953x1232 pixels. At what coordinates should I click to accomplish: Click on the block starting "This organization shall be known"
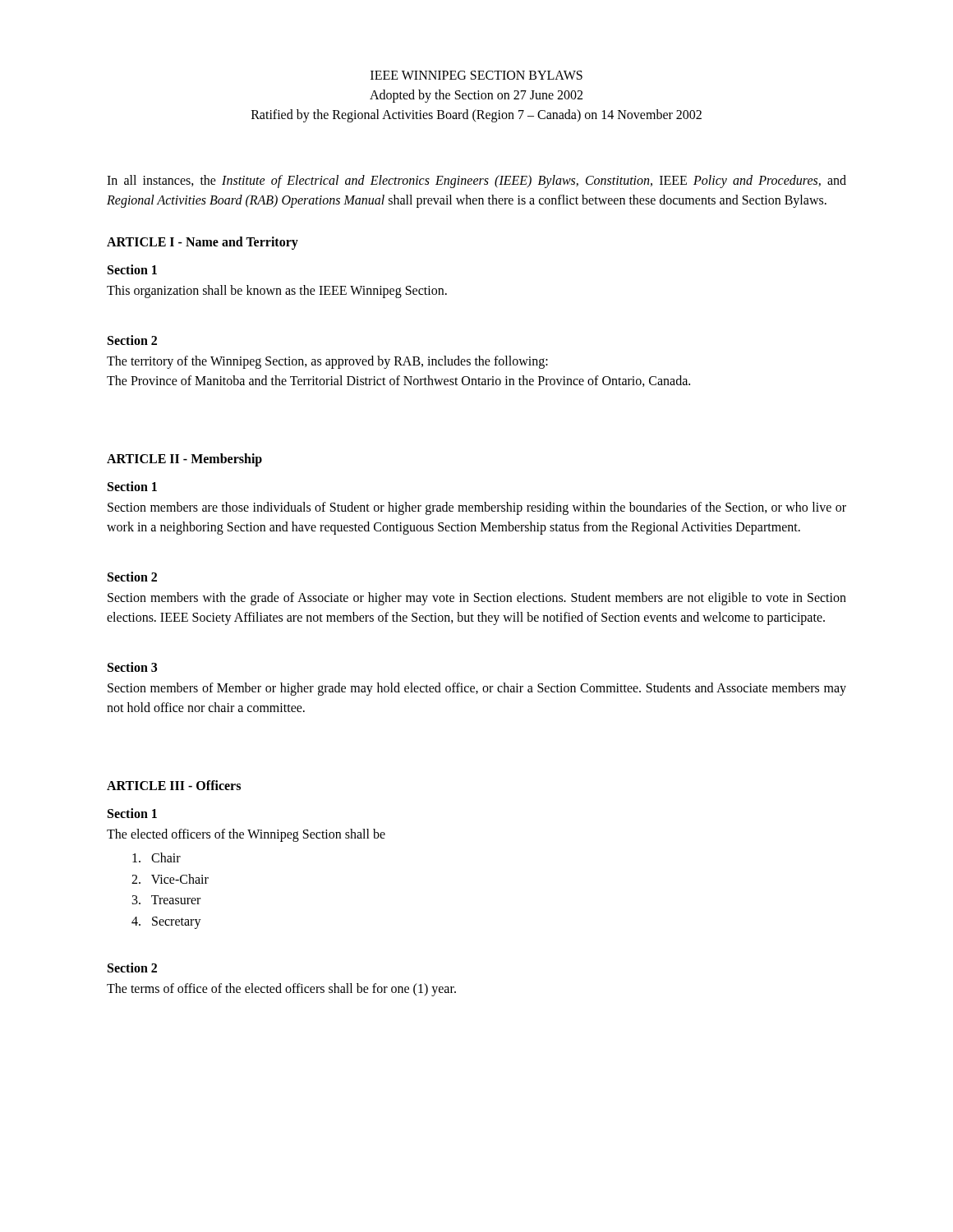pyautogui.click(x=277, y=290)
